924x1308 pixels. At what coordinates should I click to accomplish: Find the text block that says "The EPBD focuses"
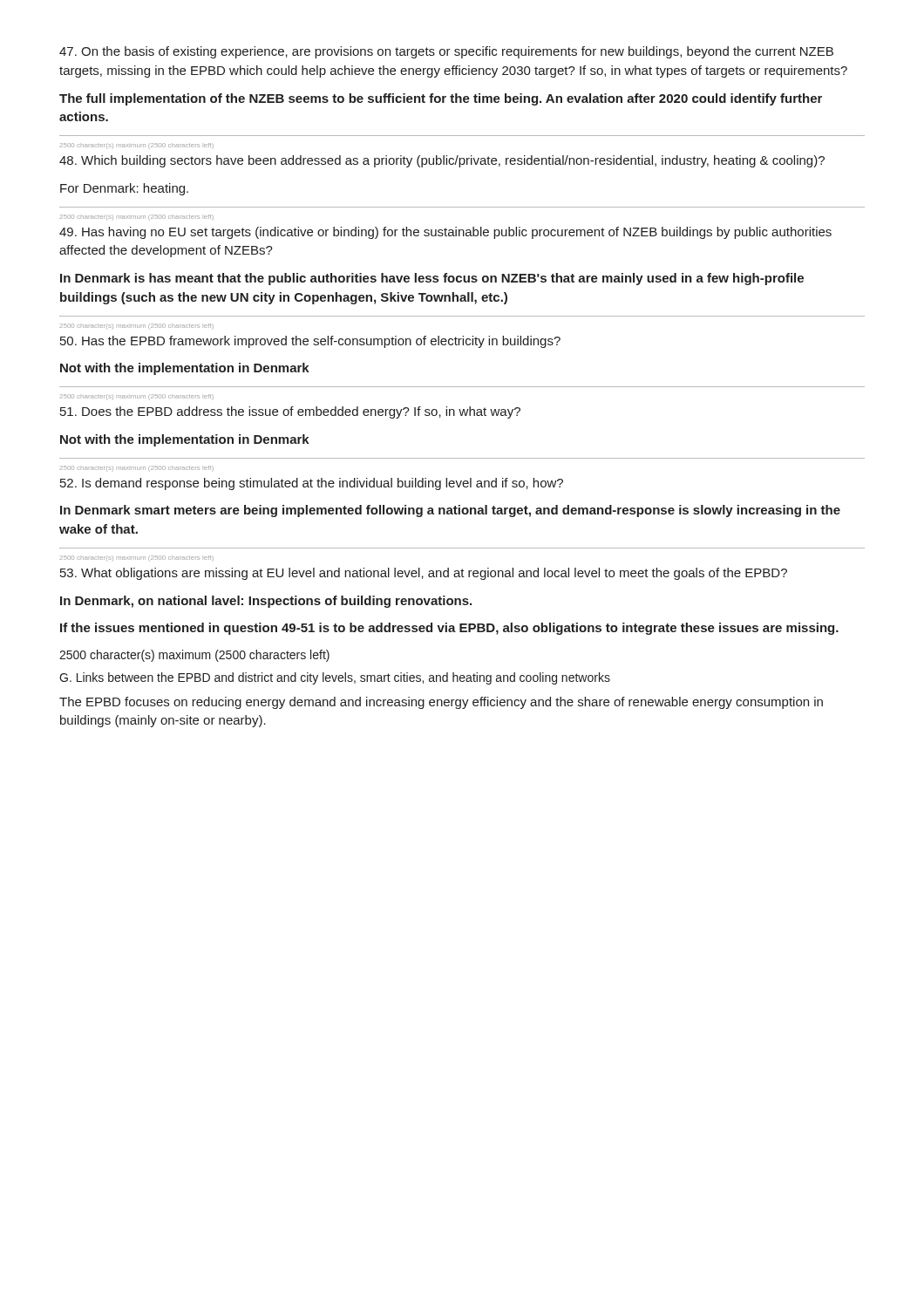[x=462, y=711]
